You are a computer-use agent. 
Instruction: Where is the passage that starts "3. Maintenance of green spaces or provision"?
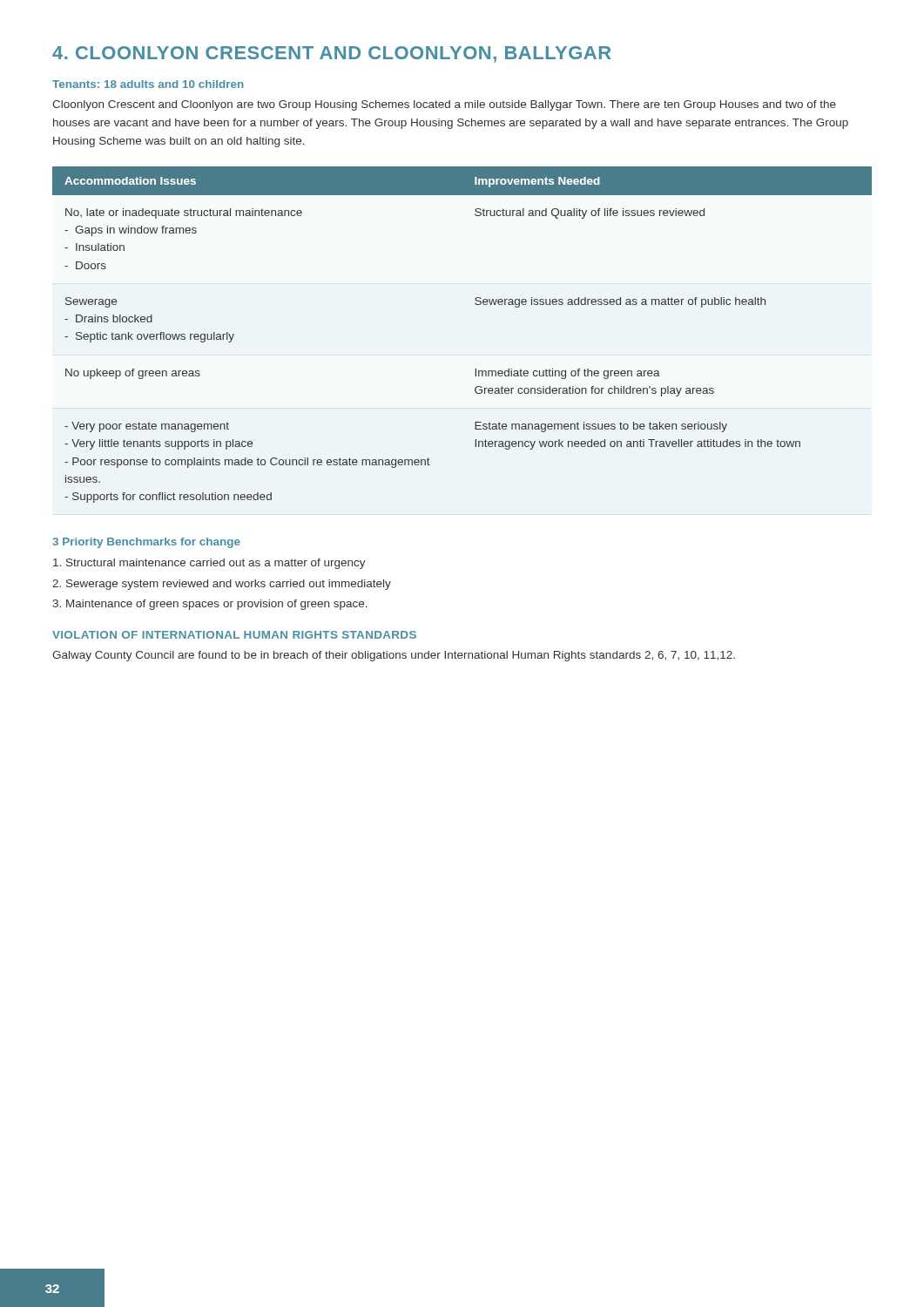210,604
